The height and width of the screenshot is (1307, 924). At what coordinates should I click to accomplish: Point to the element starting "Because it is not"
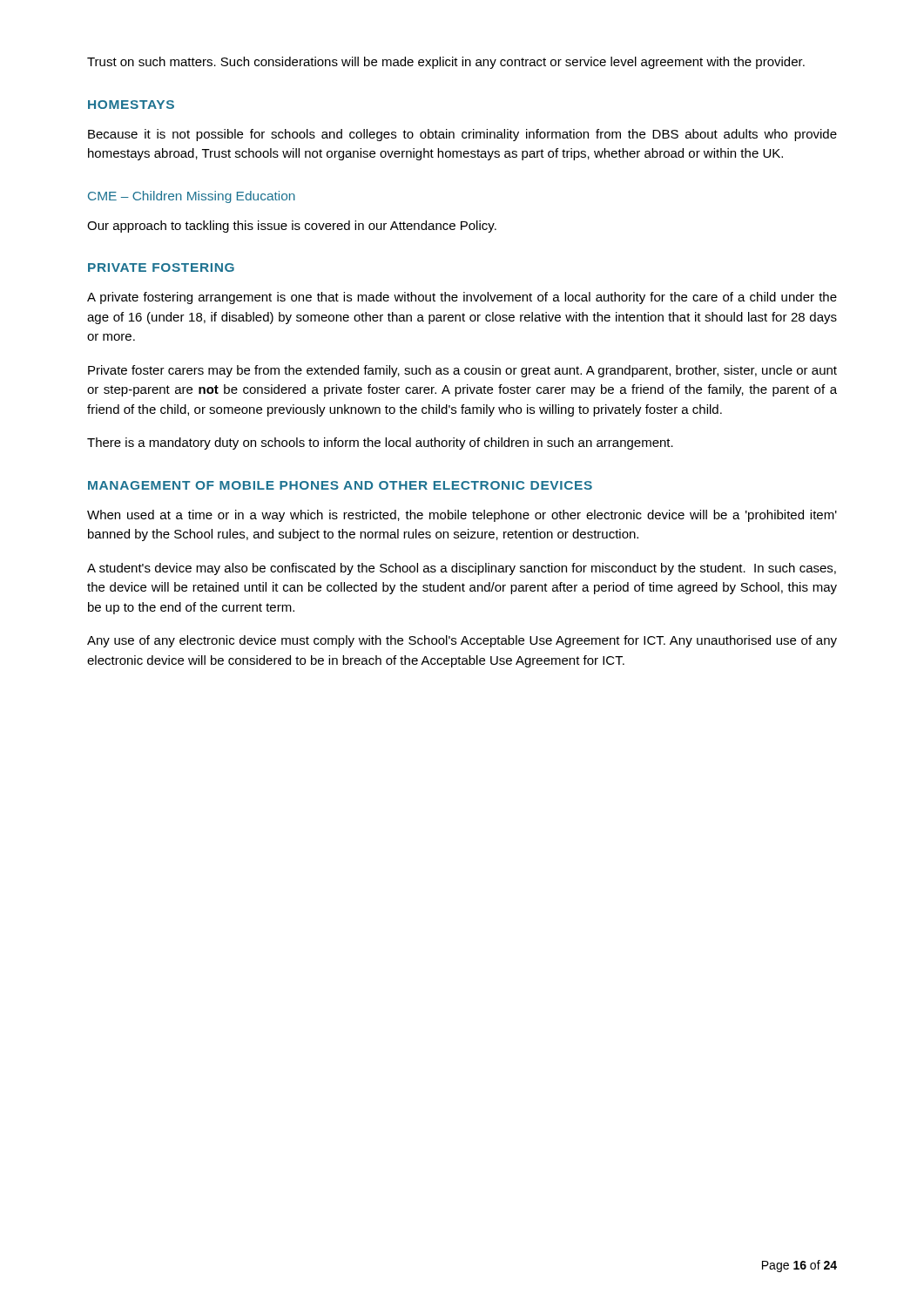[x=462, y=143]
